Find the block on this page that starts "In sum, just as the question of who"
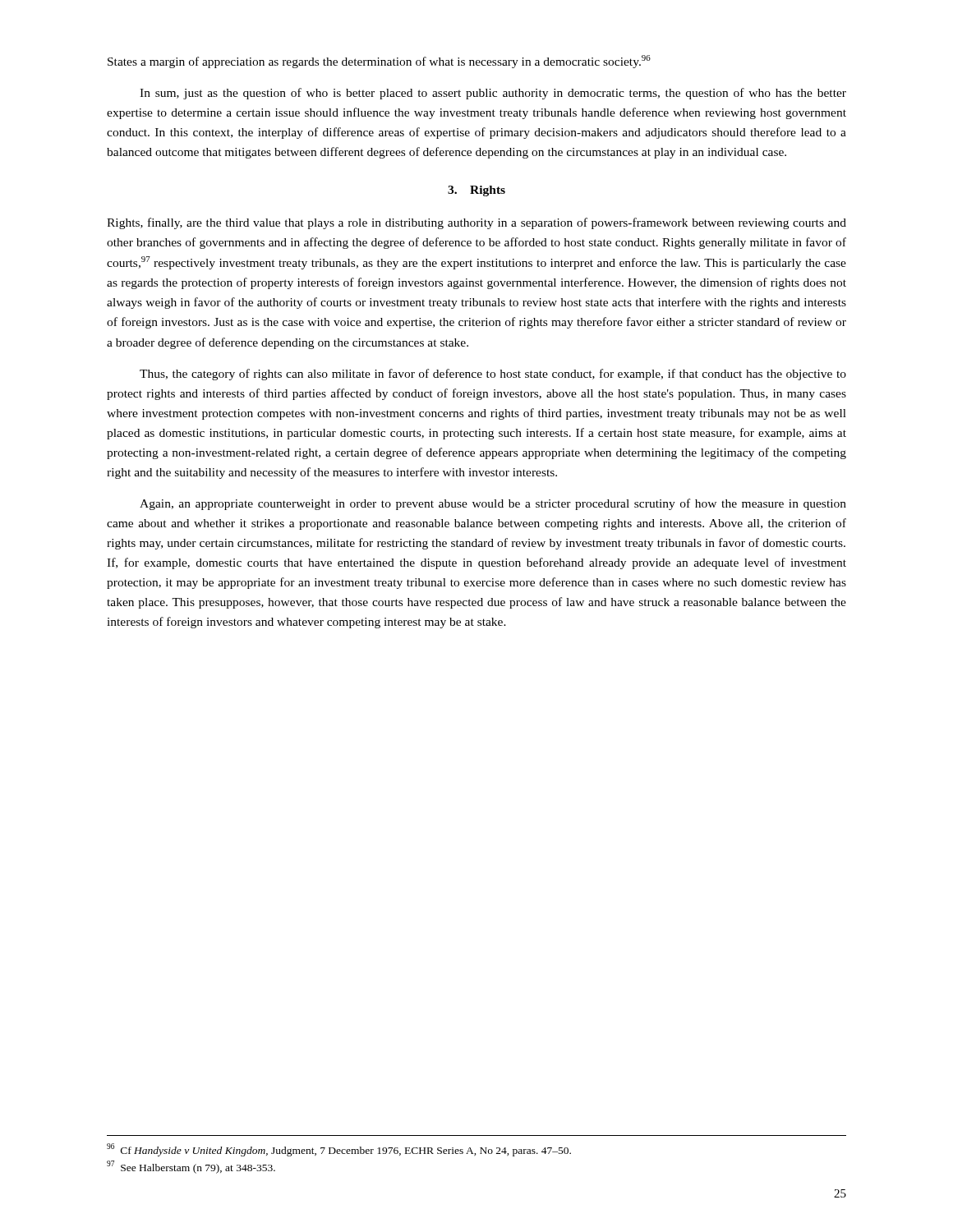The height and width of the screenshot is (1232, 953). pyautogui.click(x=476, y=123)
